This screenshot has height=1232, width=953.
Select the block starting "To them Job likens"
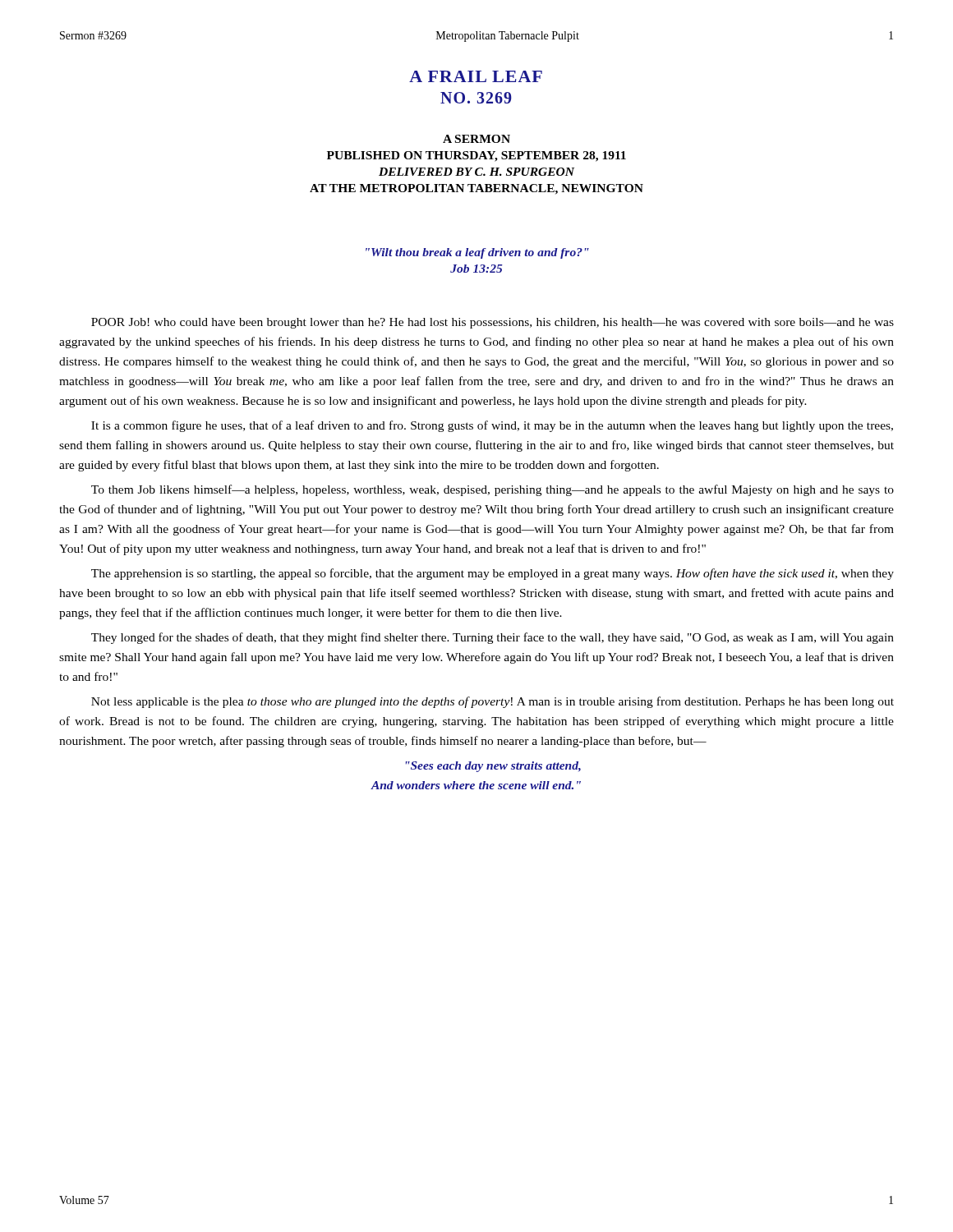(x=476, y=519)
